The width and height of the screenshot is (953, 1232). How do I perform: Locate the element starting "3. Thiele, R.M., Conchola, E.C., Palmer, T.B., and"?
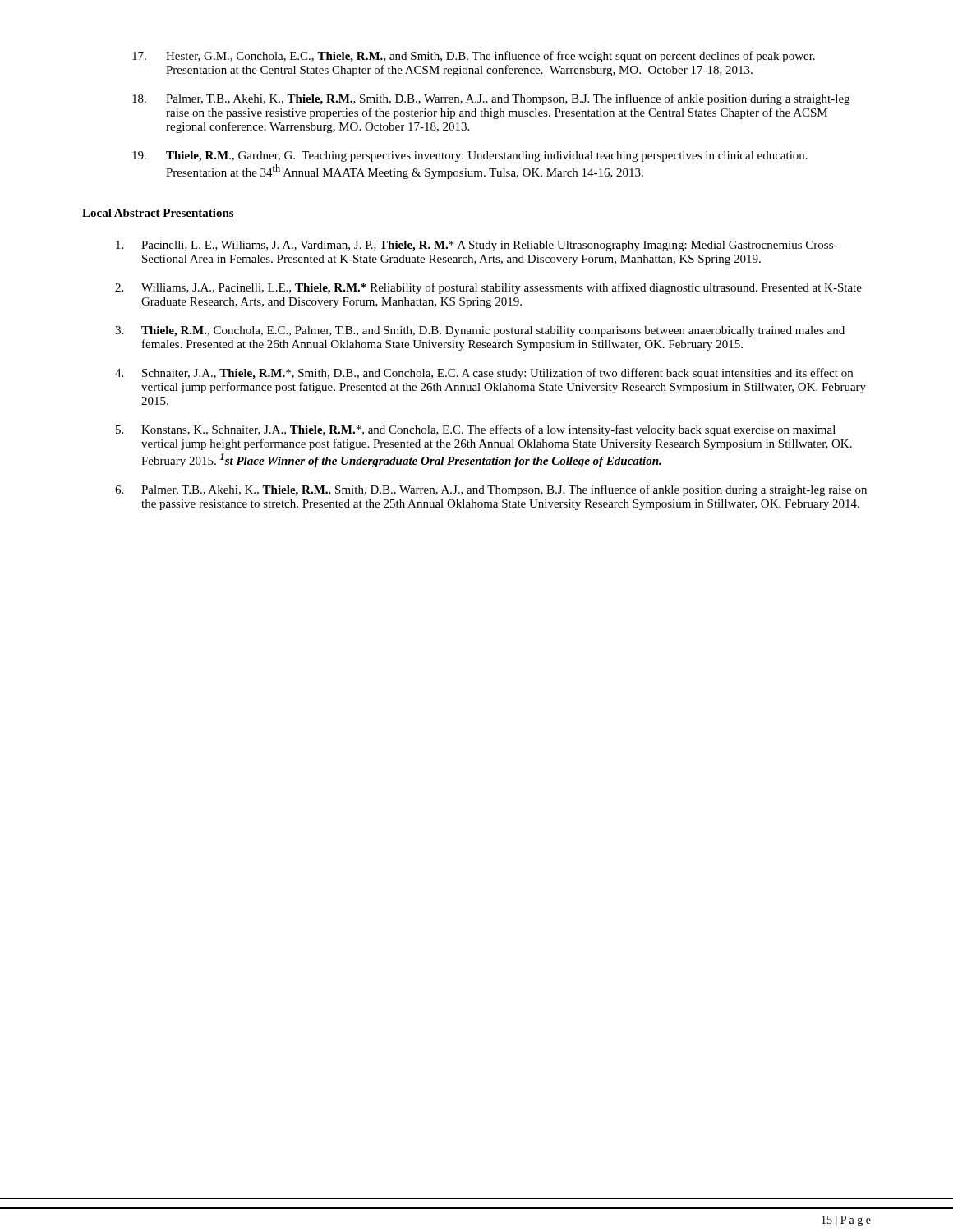tap(493, 338)
